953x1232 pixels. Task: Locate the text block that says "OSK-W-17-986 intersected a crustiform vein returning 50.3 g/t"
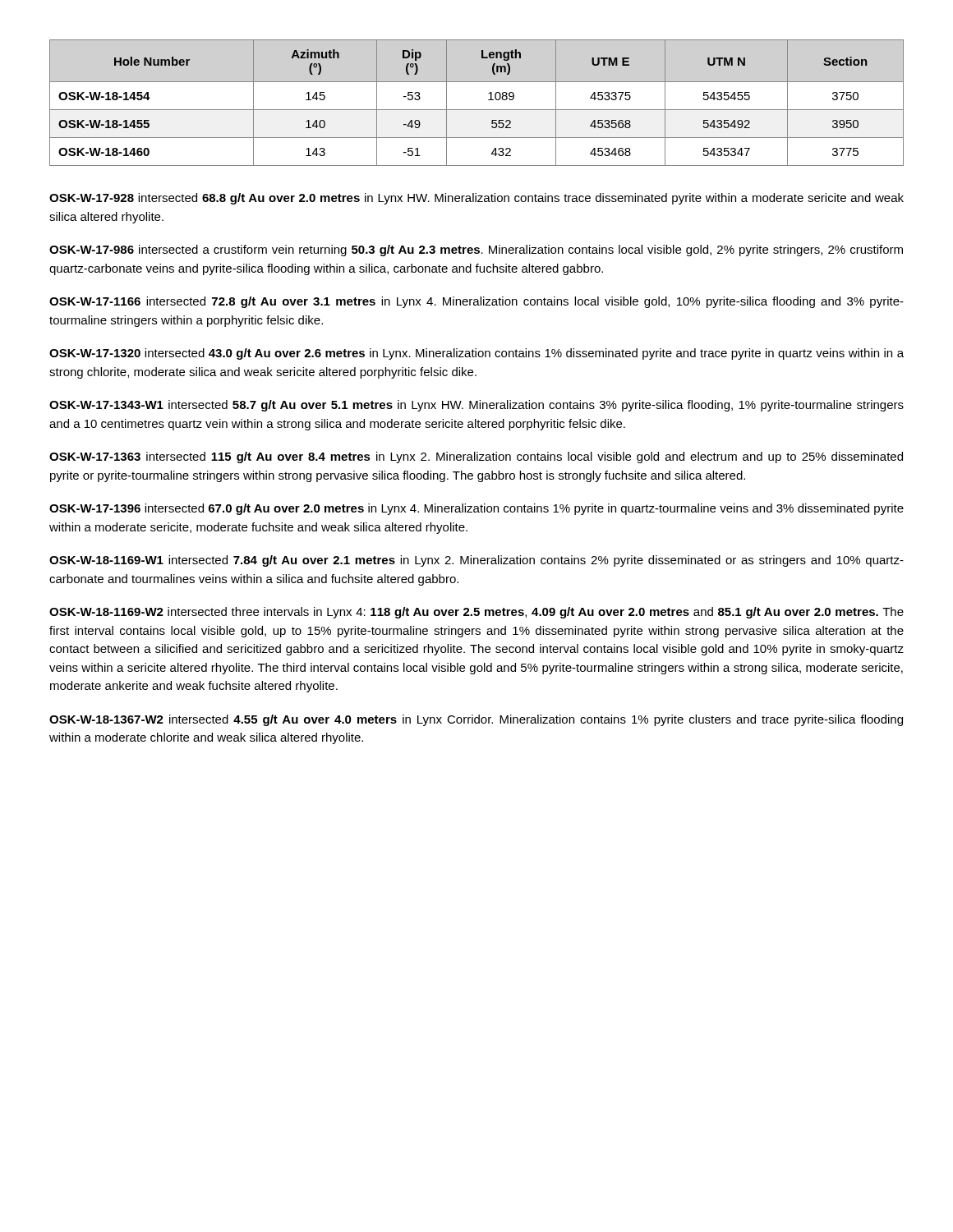point(476,259)
